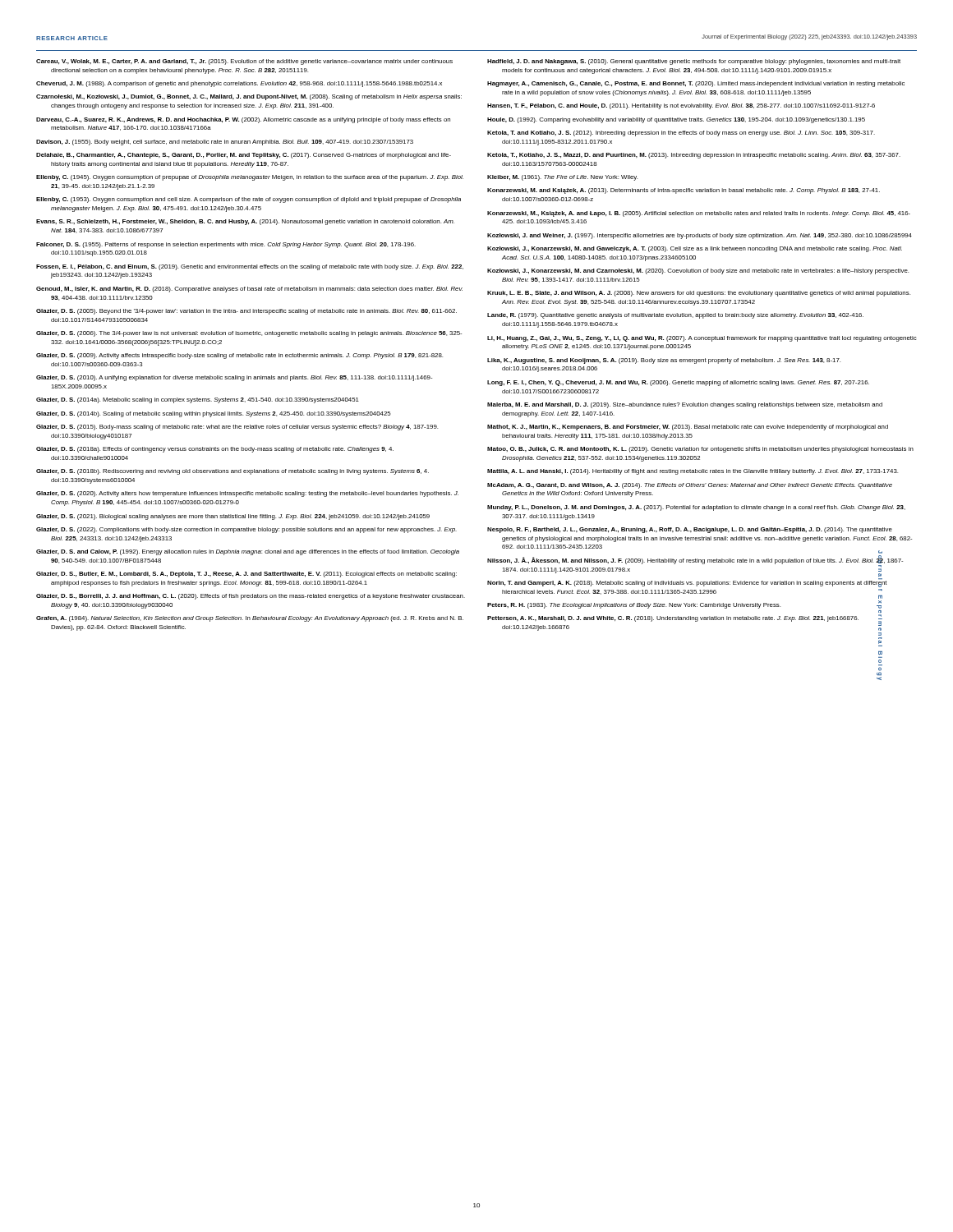
Task: Point to the passage starting "Glazier, D. S. (2018a). Effects of contingency"
Action: point(215,453)
